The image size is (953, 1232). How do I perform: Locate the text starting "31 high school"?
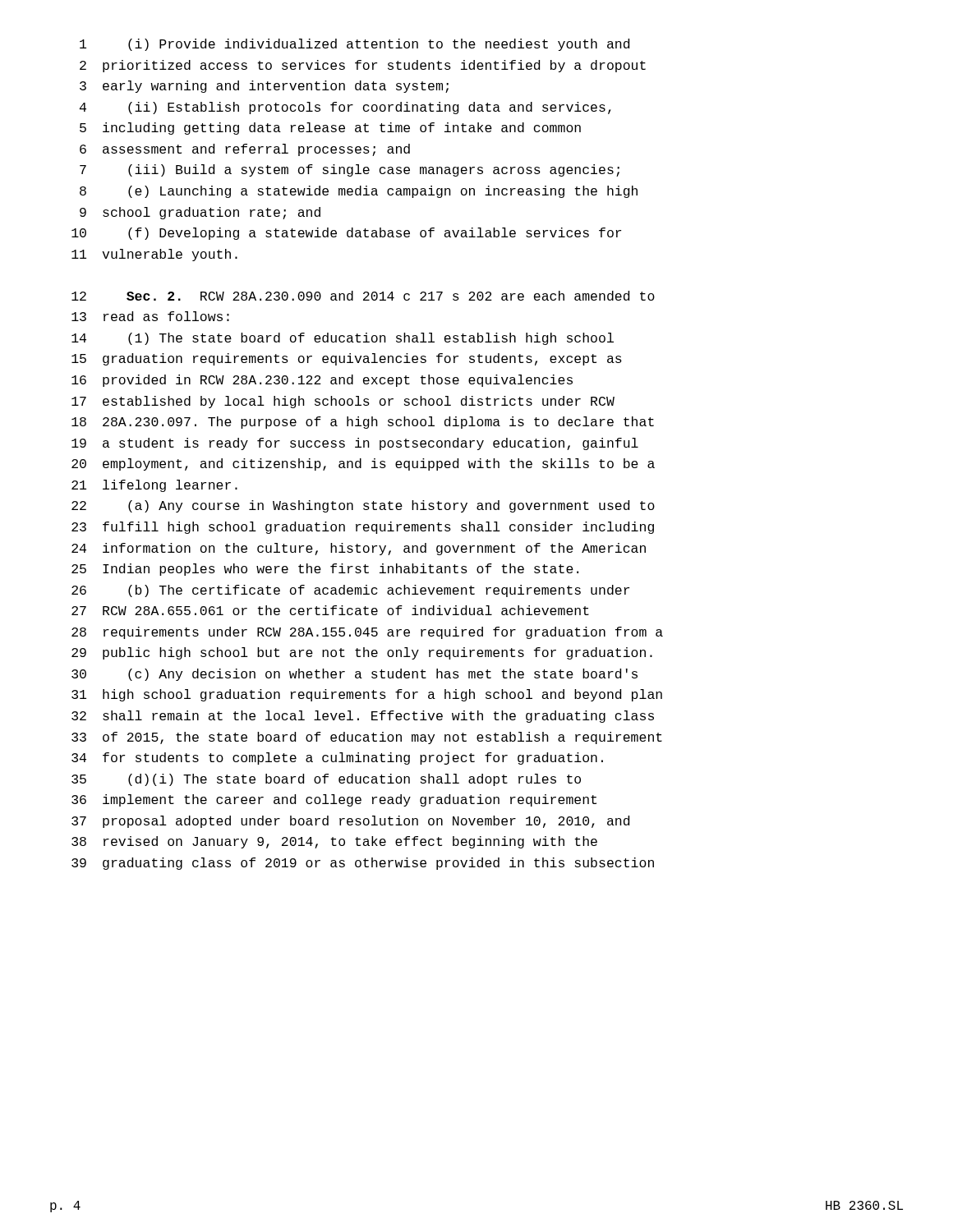point(476,696)
